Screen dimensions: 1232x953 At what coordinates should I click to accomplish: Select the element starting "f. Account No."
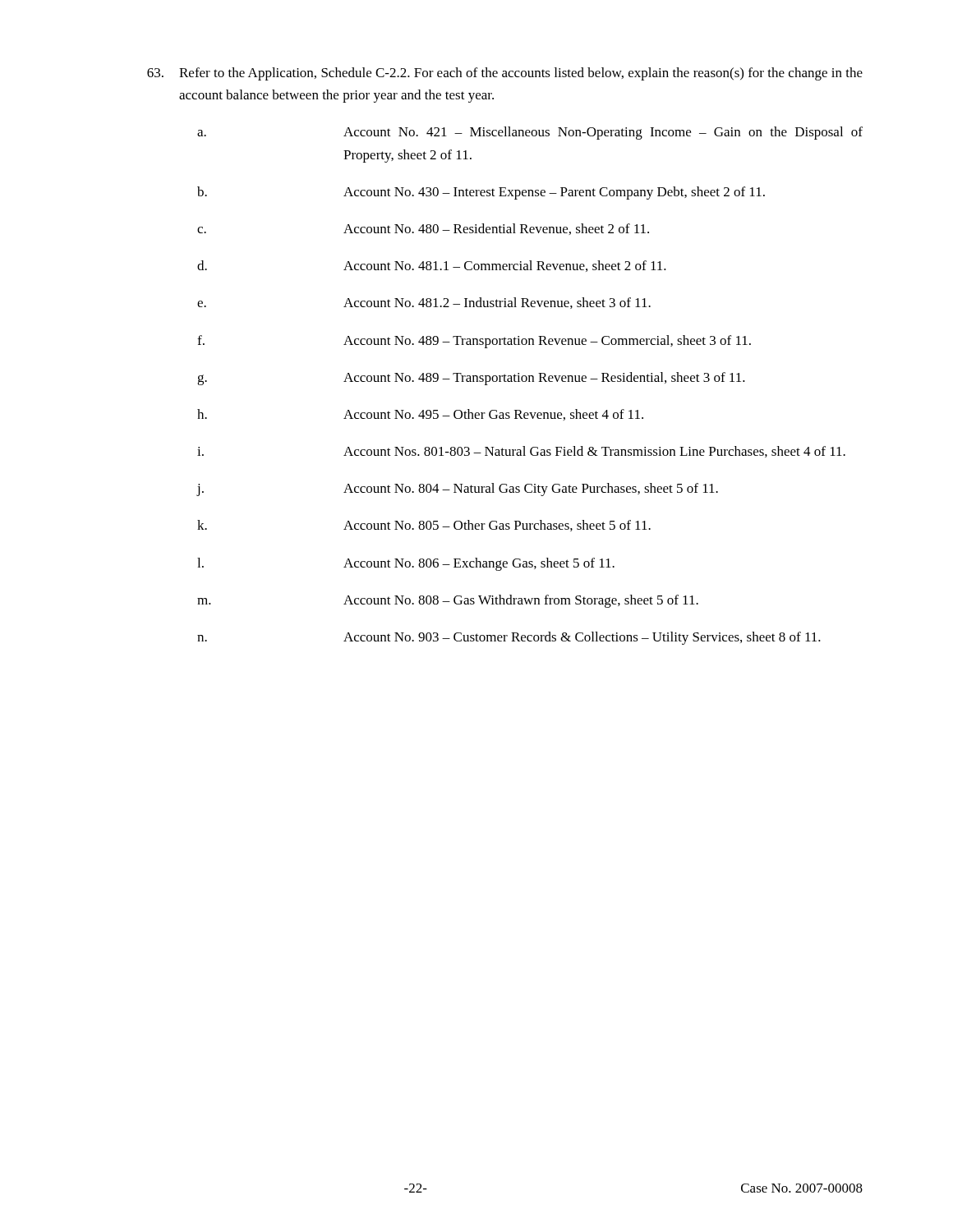click(x=476, y=340)
